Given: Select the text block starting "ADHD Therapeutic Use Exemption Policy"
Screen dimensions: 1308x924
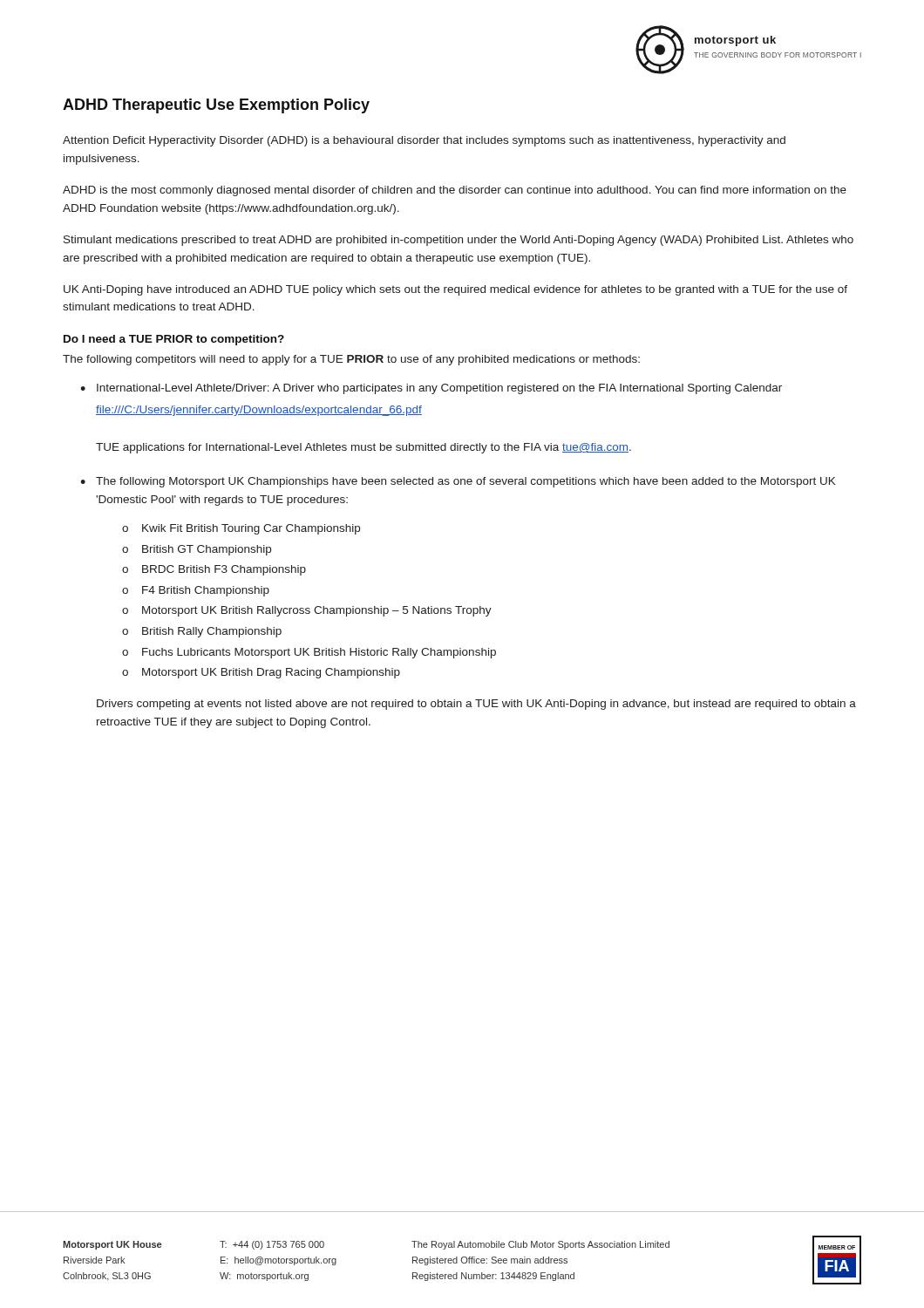Looking at the screenshot, I should pyautogui.click(x=216, y=105).
